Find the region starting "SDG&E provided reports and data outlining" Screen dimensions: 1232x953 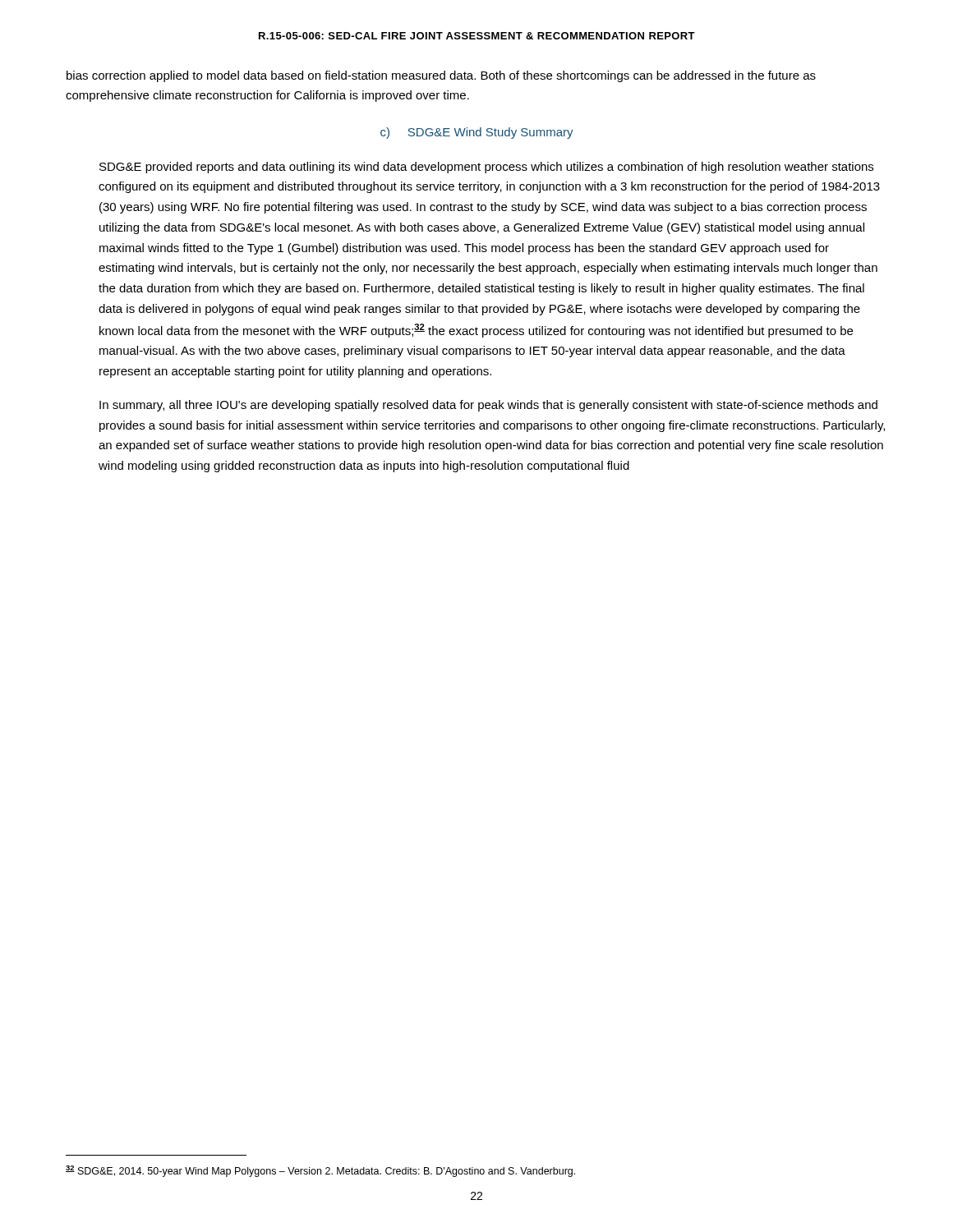489,268
